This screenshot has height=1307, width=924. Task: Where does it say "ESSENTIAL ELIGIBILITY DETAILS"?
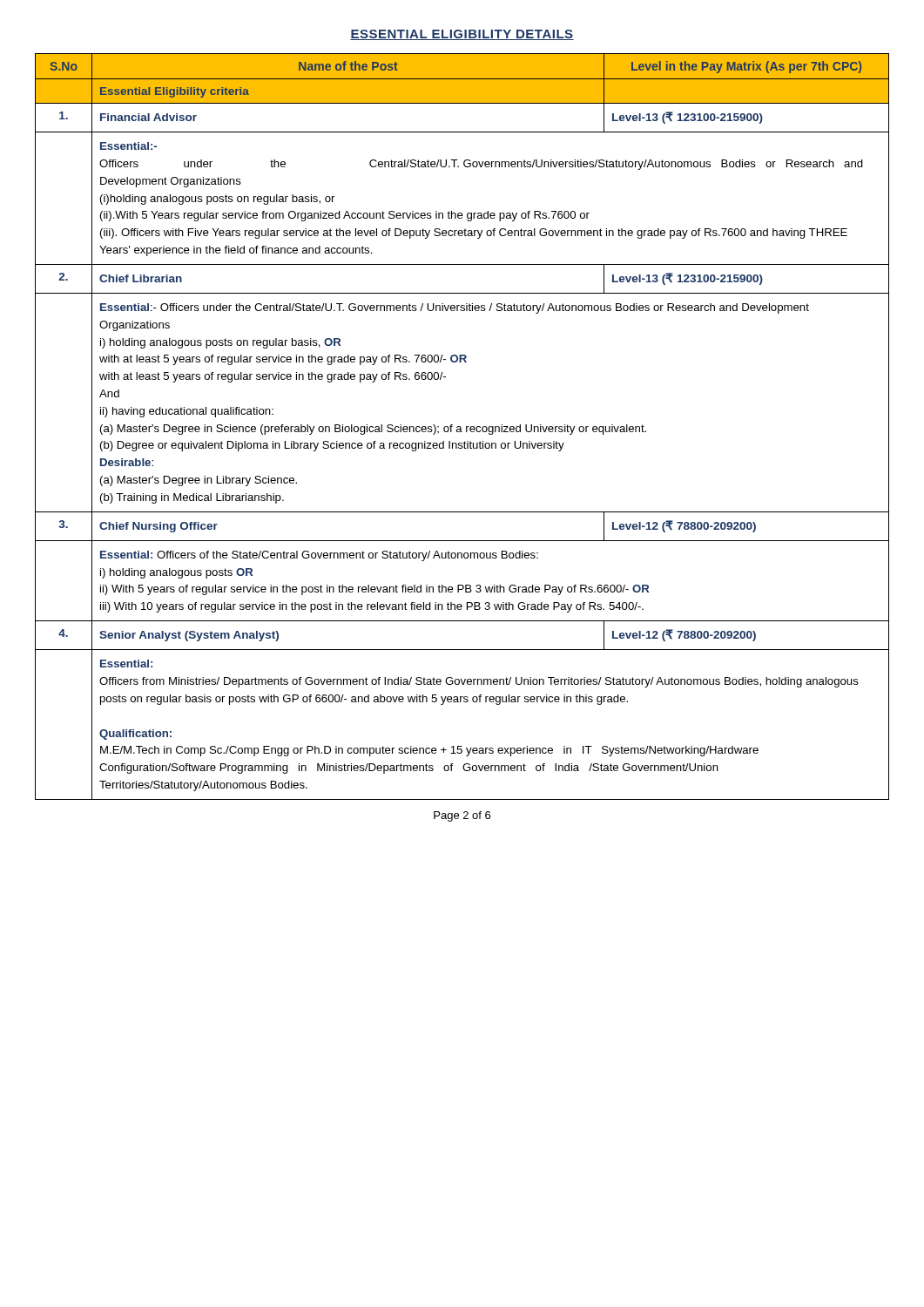[462, 34]
